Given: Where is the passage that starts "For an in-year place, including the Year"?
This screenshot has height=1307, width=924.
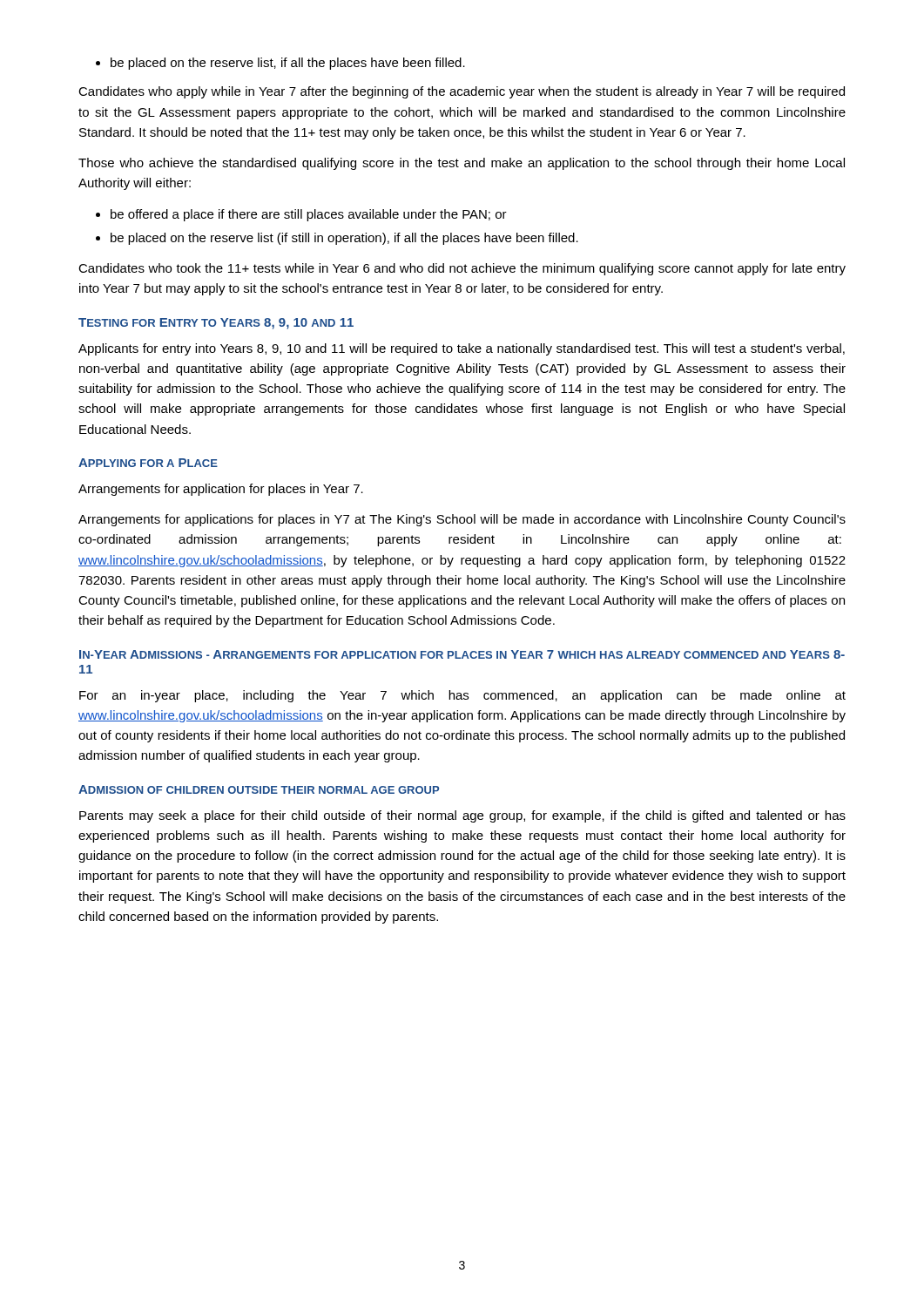Looking at the screenshot, I should pos(462,725).
